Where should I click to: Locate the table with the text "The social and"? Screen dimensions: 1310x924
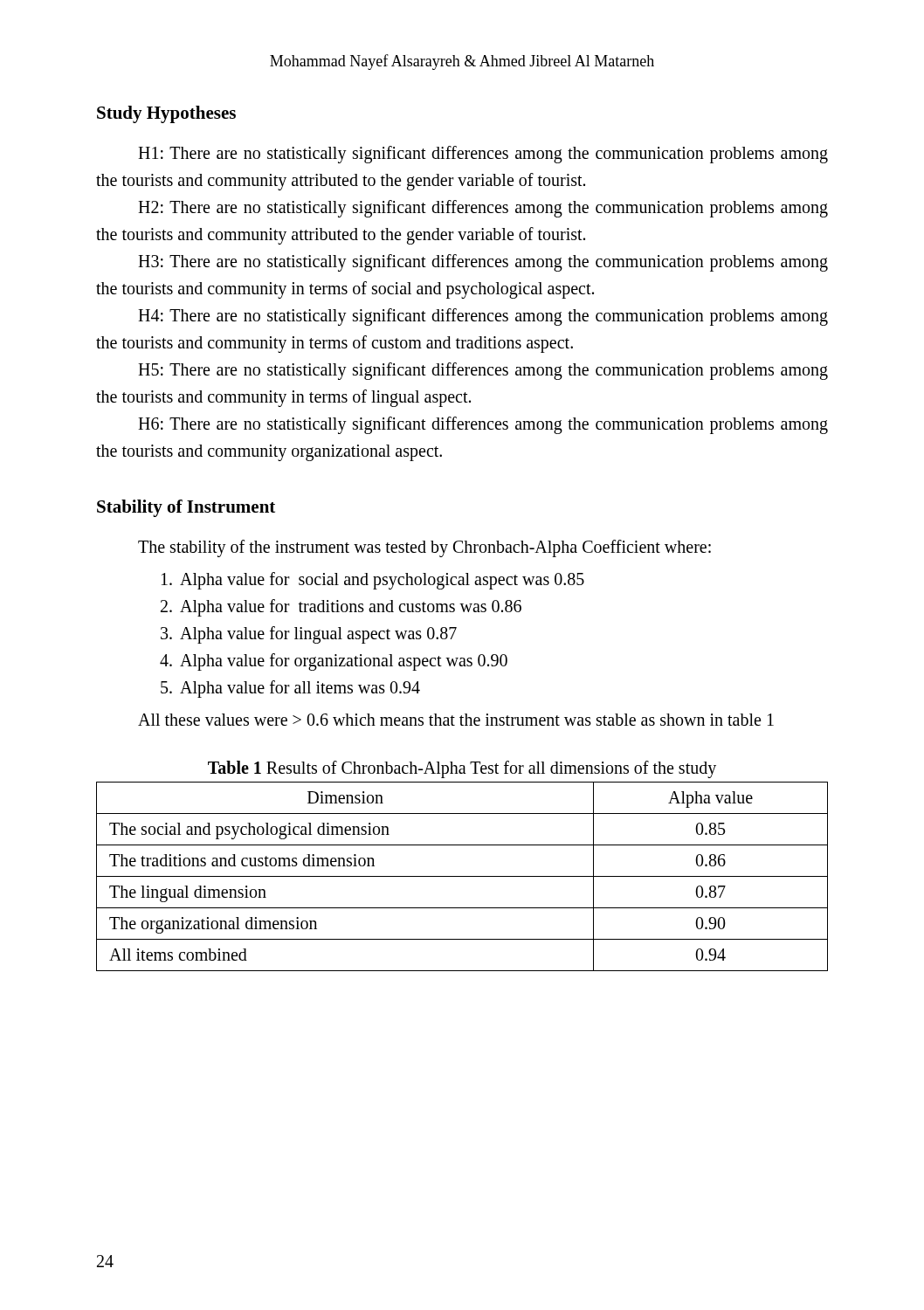tap(462, 876)
